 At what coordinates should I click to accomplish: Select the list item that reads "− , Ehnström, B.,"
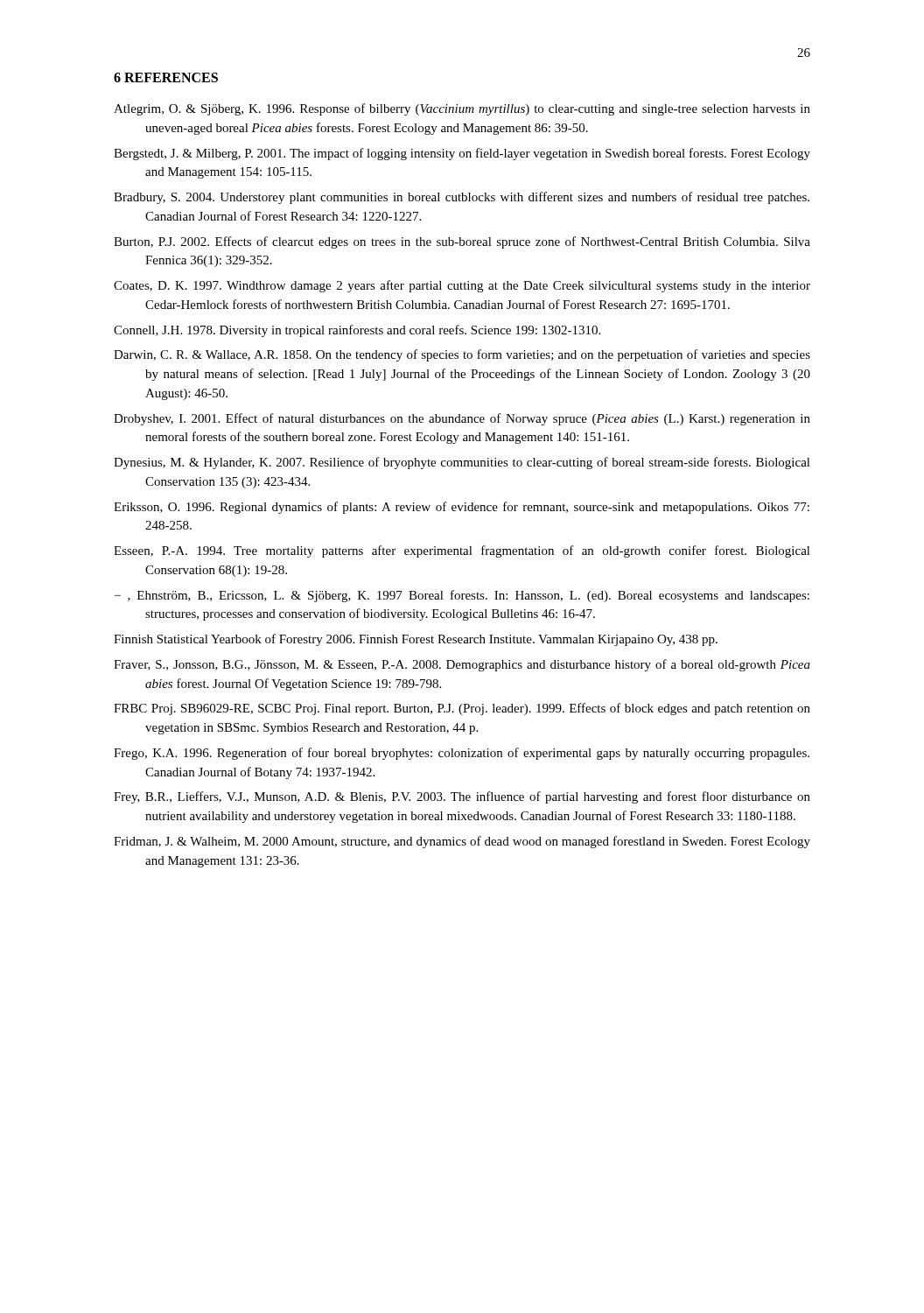(462, 604)
